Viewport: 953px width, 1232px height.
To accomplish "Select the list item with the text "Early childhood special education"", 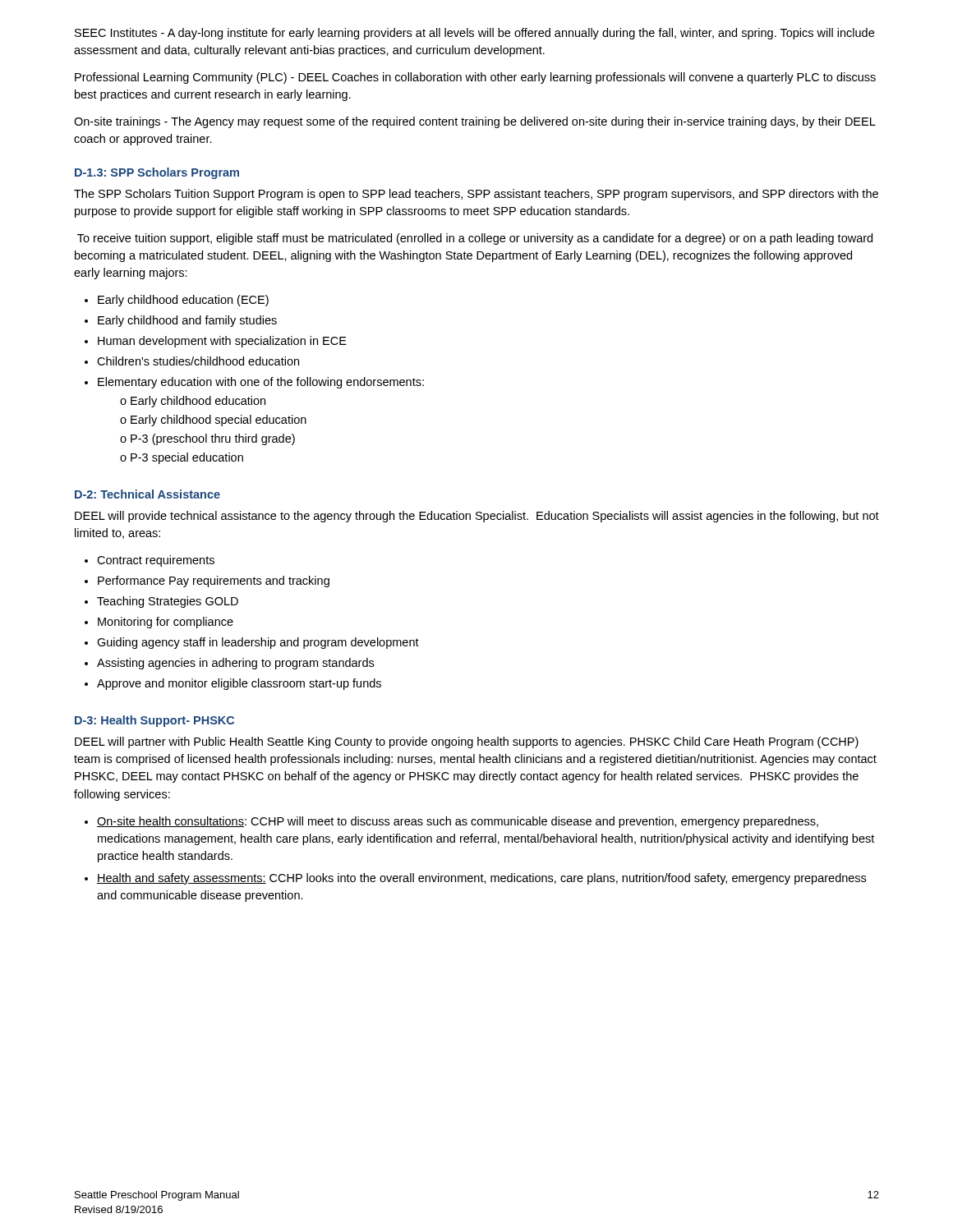I will pos(218,420).
